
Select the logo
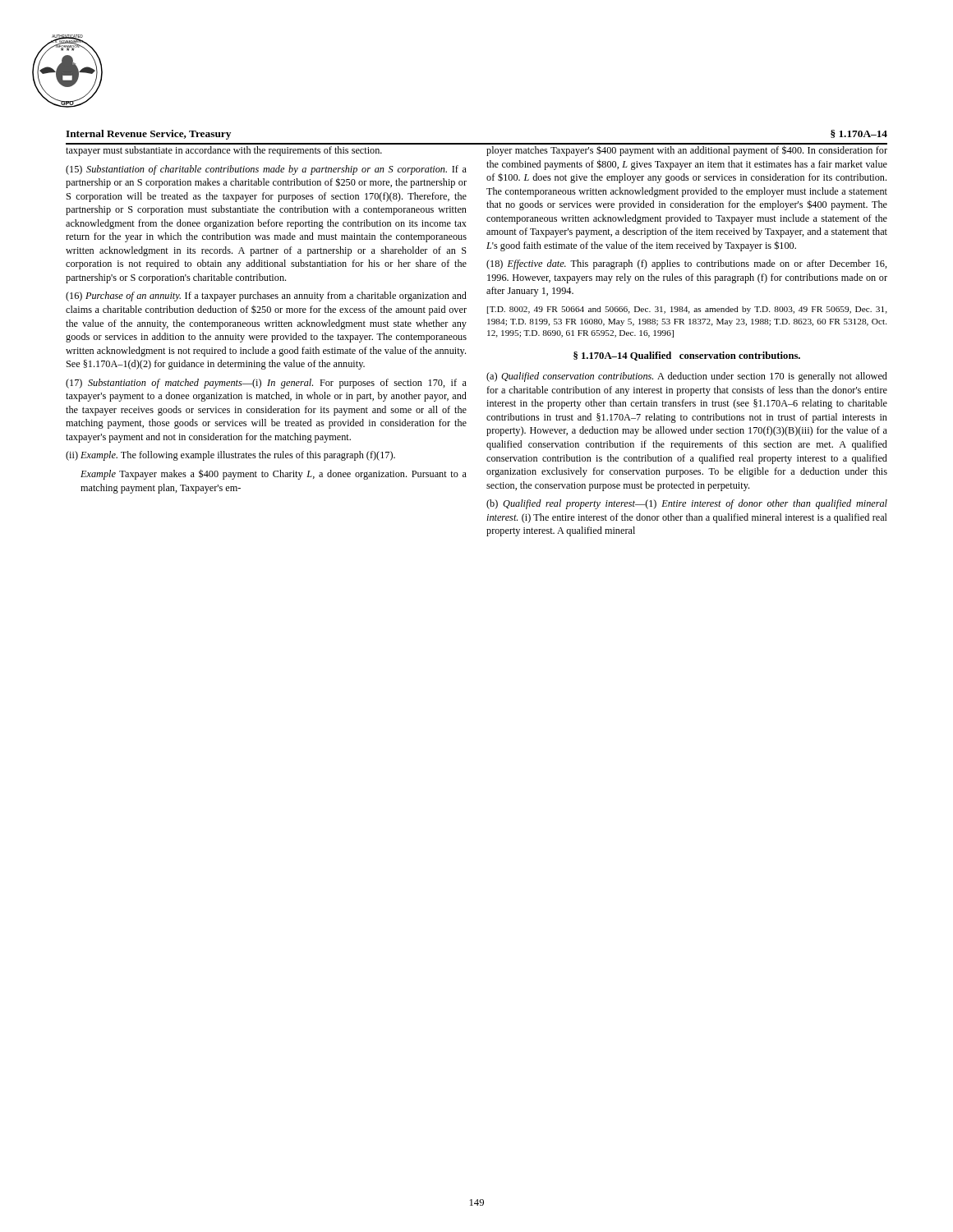pyautogui.click(x=67, y=72)
